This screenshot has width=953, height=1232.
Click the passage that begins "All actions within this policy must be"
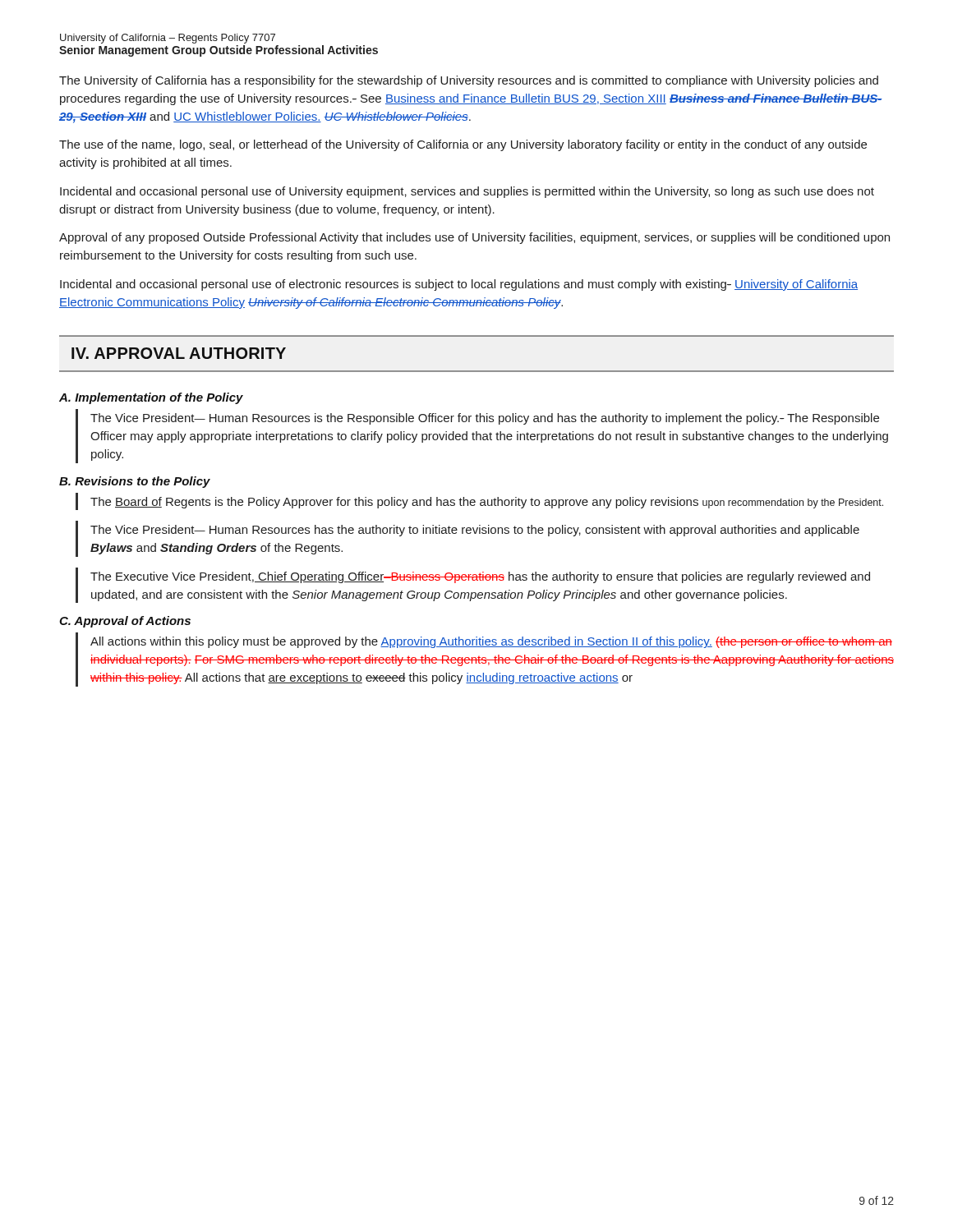coord(492,659)
